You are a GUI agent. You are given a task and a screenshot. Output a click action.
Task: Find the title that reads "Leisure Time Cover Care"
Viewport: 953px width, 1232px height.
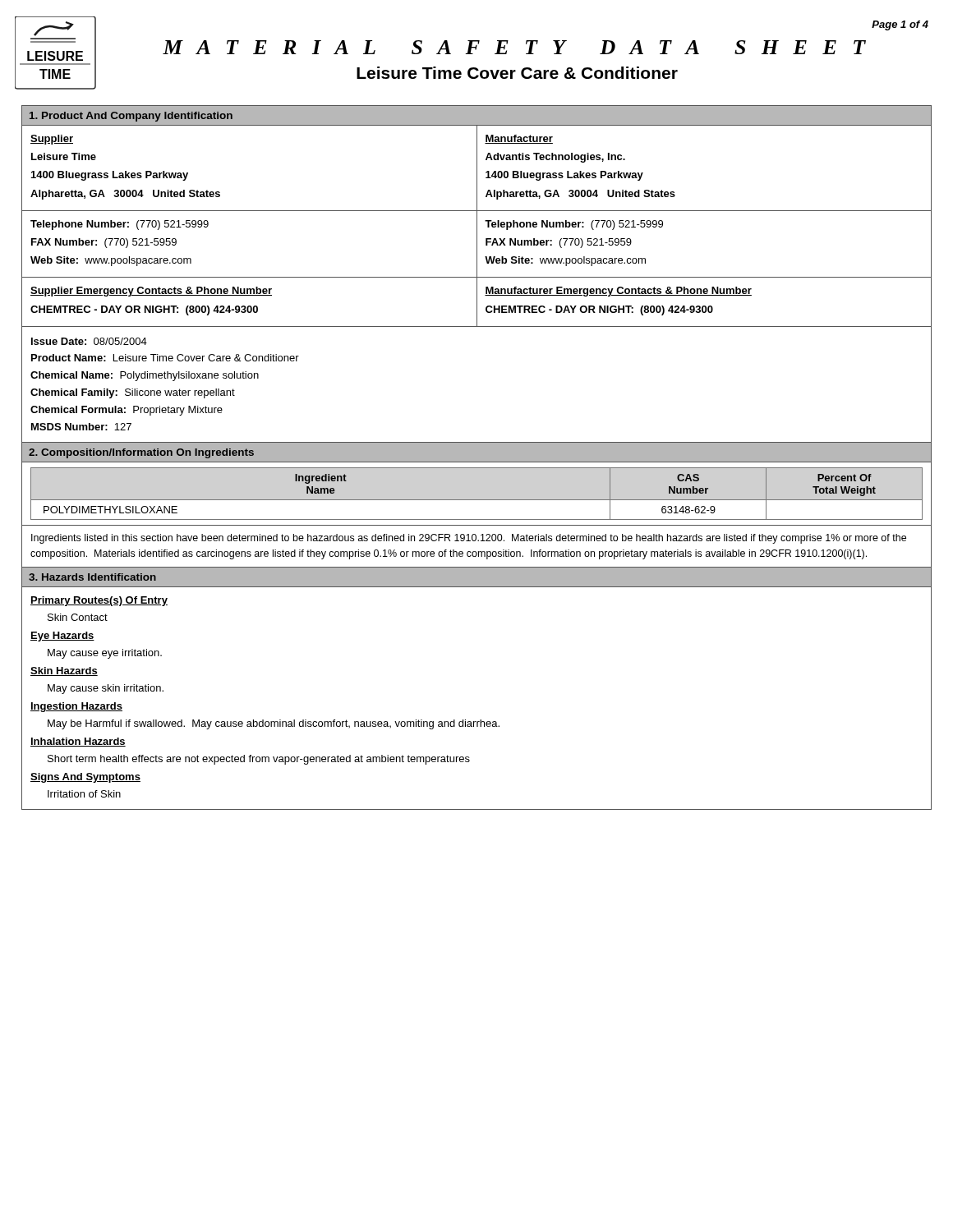click(x=517, y=73)
